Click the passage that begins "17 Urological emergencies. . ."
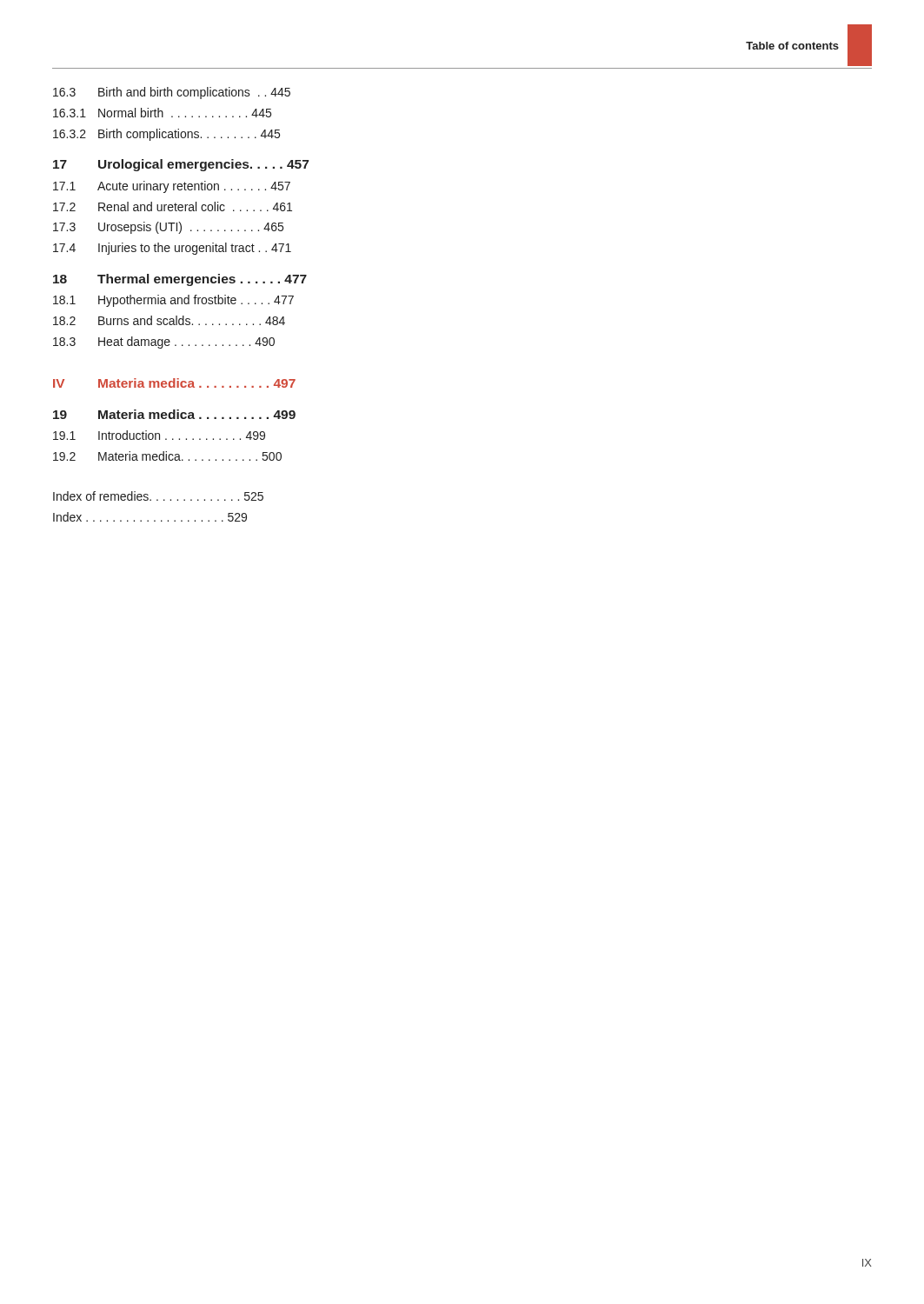This screenshot has width=924, height=1304. [x=181, y=165]
